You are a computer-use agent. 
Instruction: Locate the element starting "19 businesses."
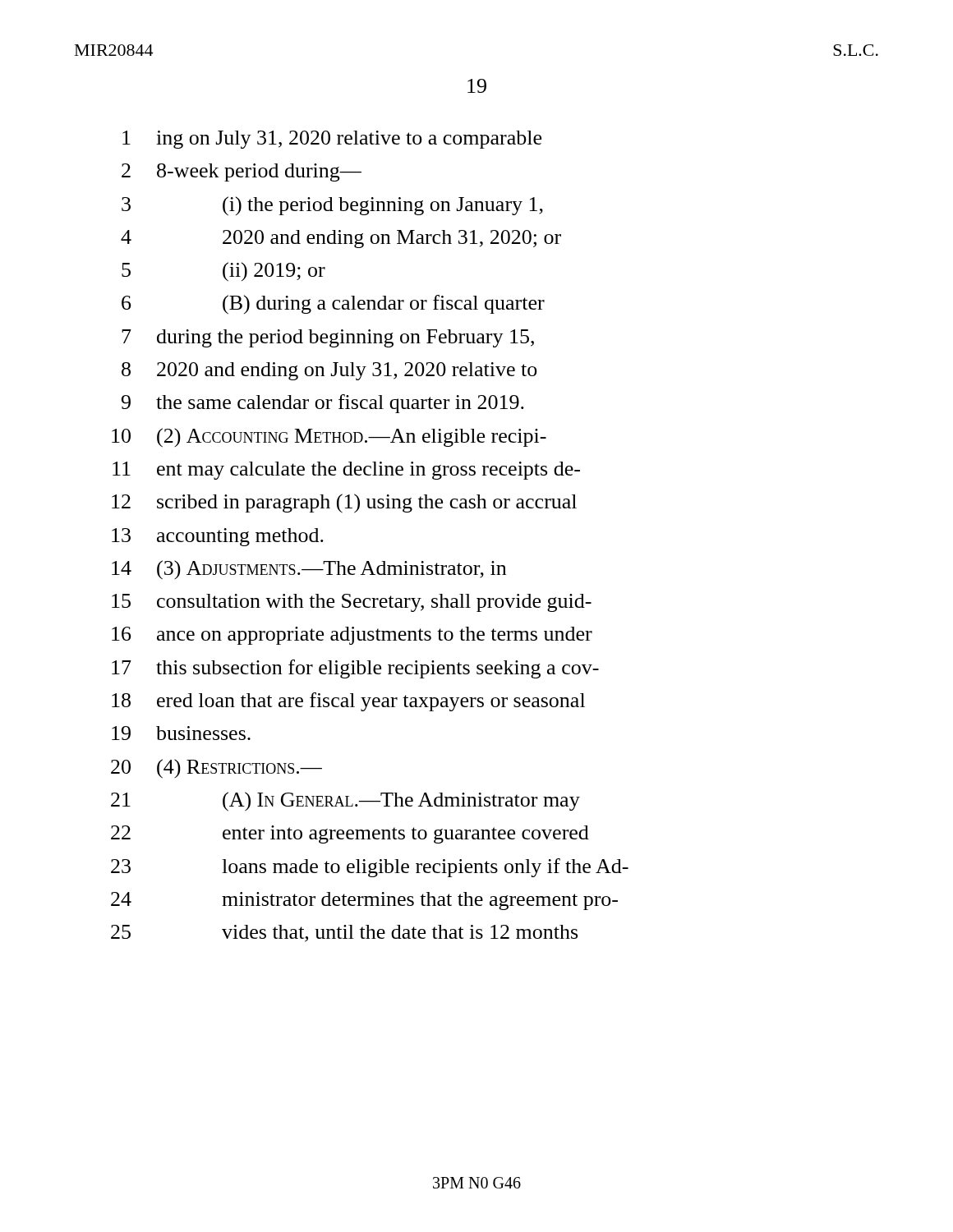tap(181, 733)
